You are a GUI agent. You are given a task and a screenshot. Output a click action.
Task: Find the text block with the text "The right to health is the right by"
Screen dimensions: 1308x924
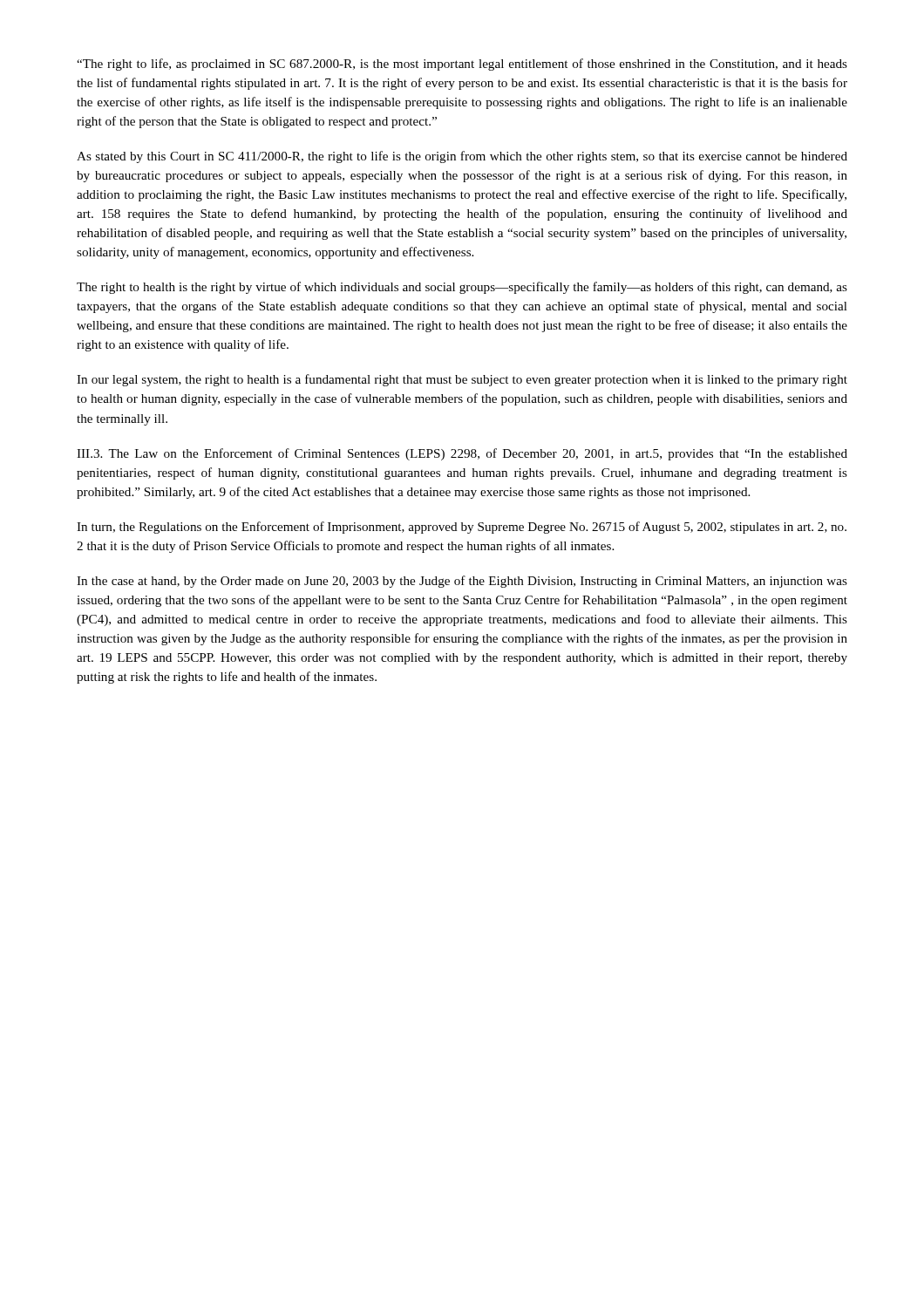462,315
